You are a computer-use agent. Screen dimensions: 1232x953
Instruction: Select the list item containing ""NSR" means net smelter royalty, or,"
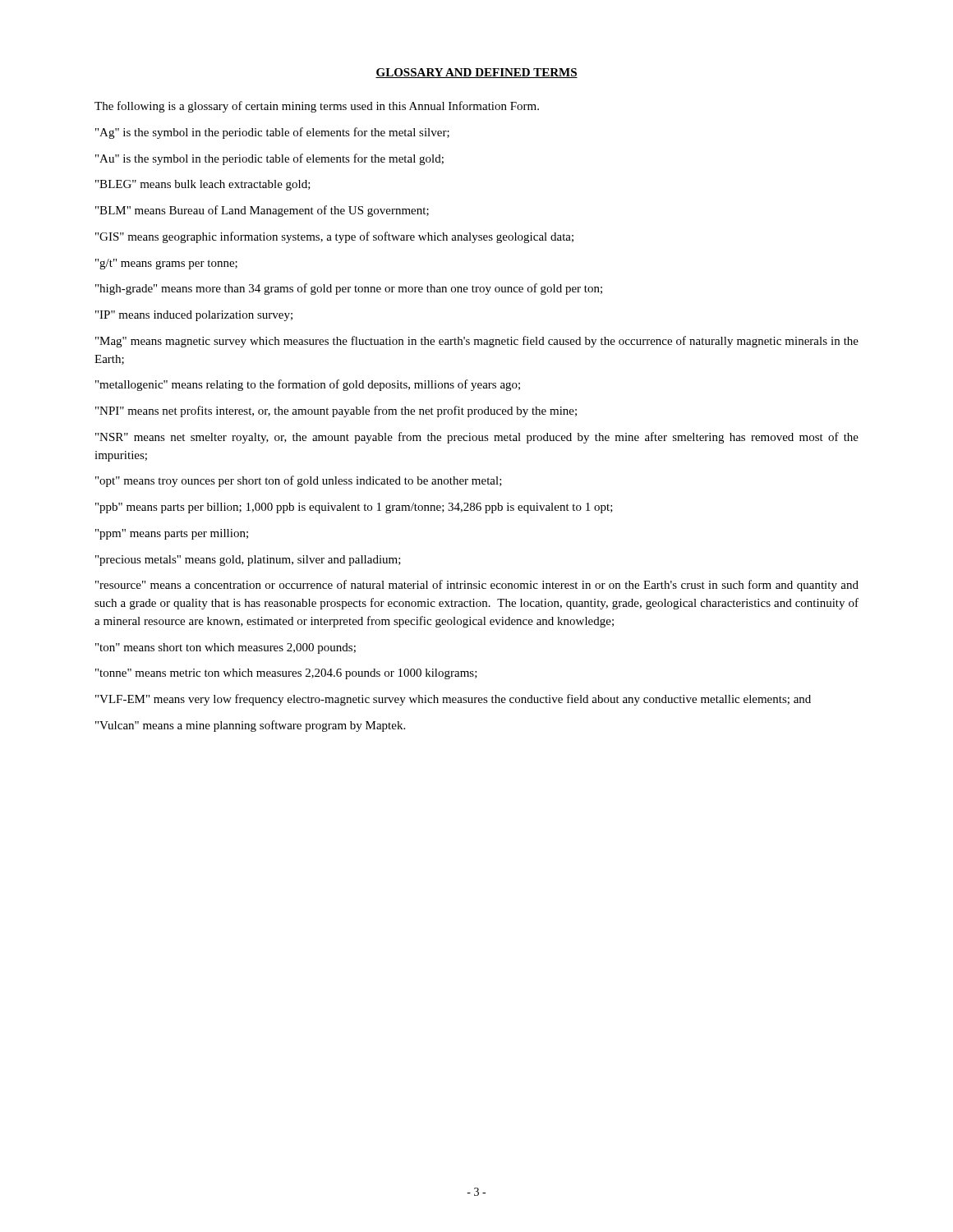476,446
